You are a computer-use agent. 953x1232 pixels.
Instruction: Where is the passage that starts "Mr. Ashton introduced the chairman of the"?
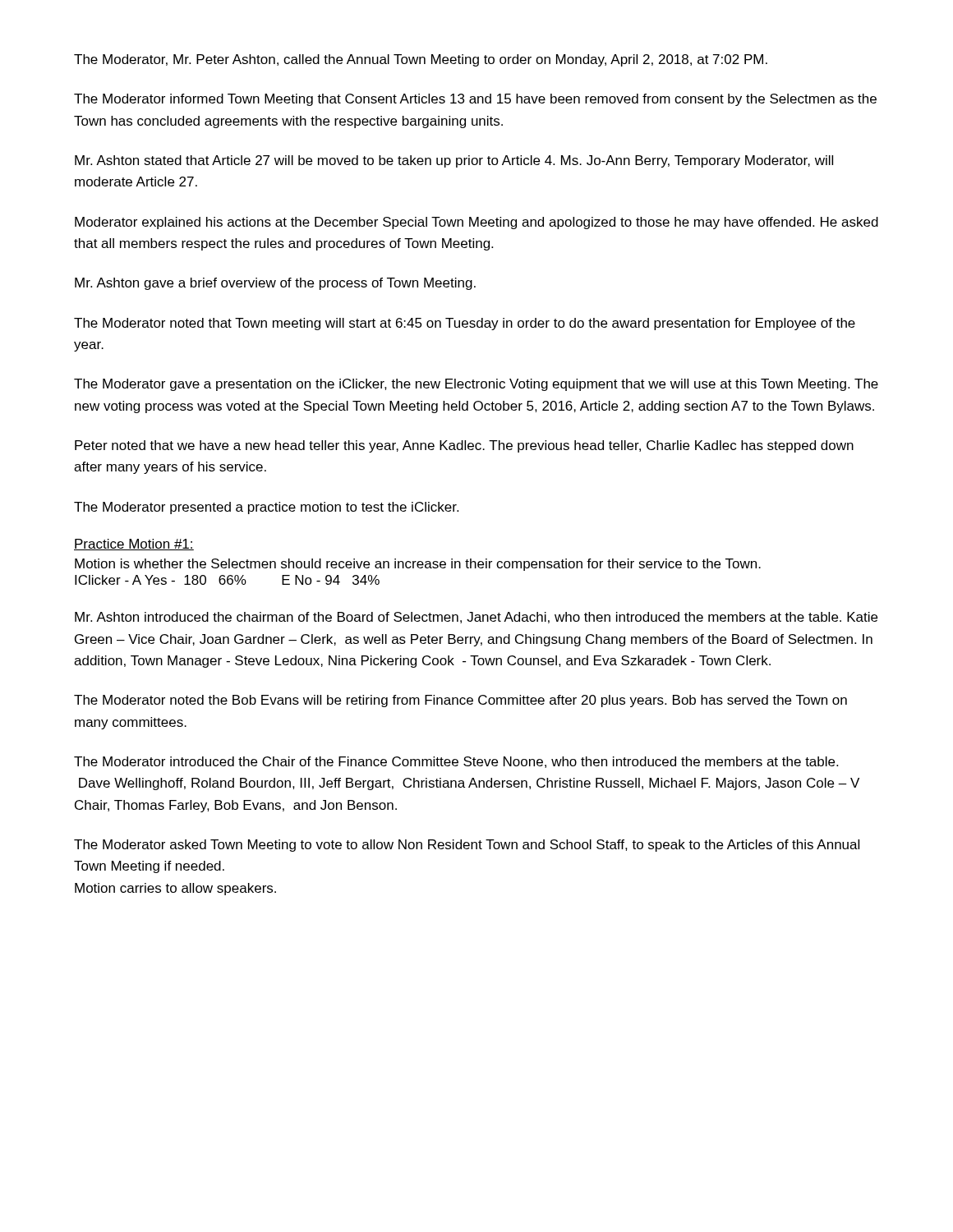476,639
